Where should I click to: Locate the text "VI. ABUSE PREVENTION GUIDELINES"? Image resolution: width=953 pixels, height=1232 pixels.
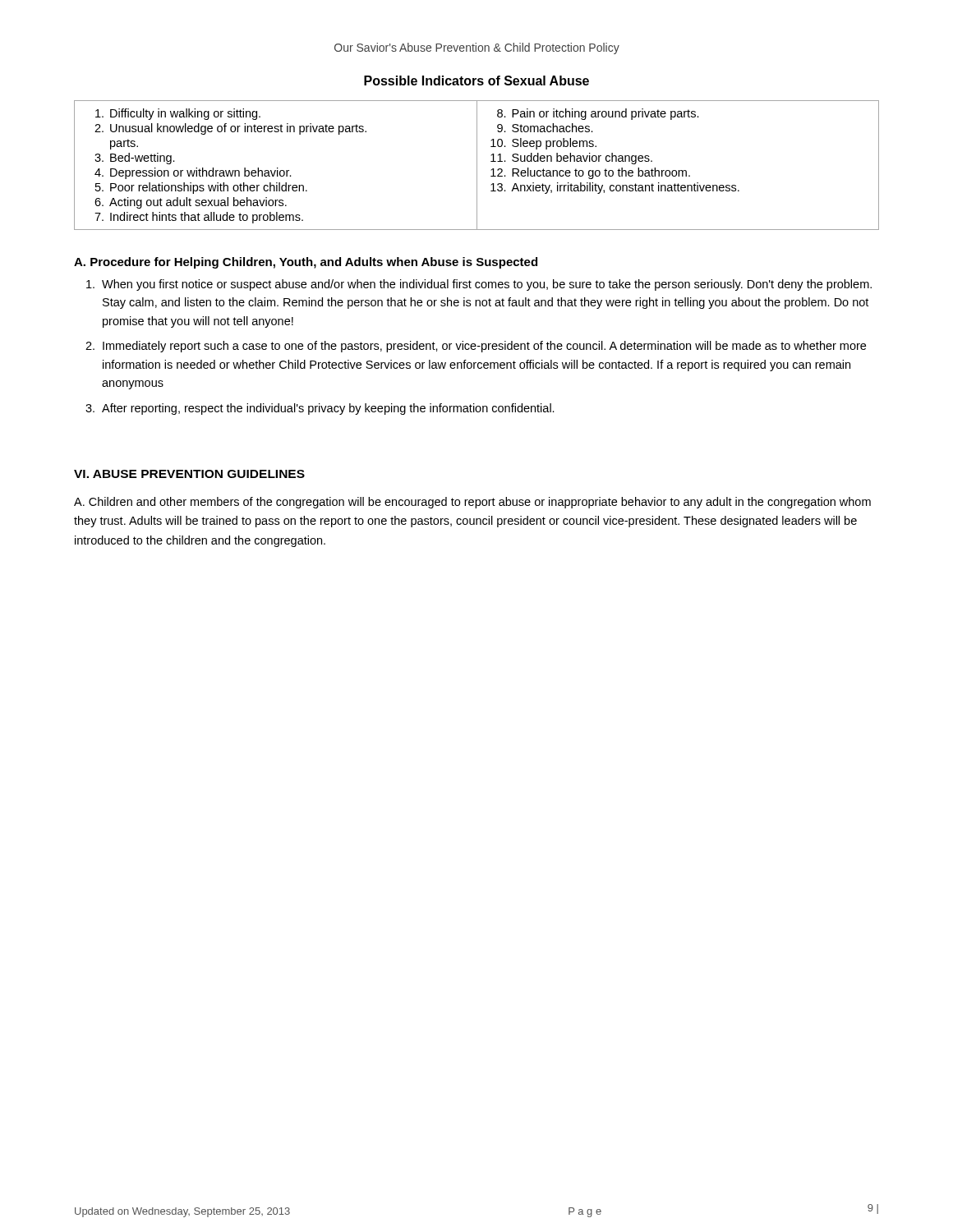pos(189,474)
